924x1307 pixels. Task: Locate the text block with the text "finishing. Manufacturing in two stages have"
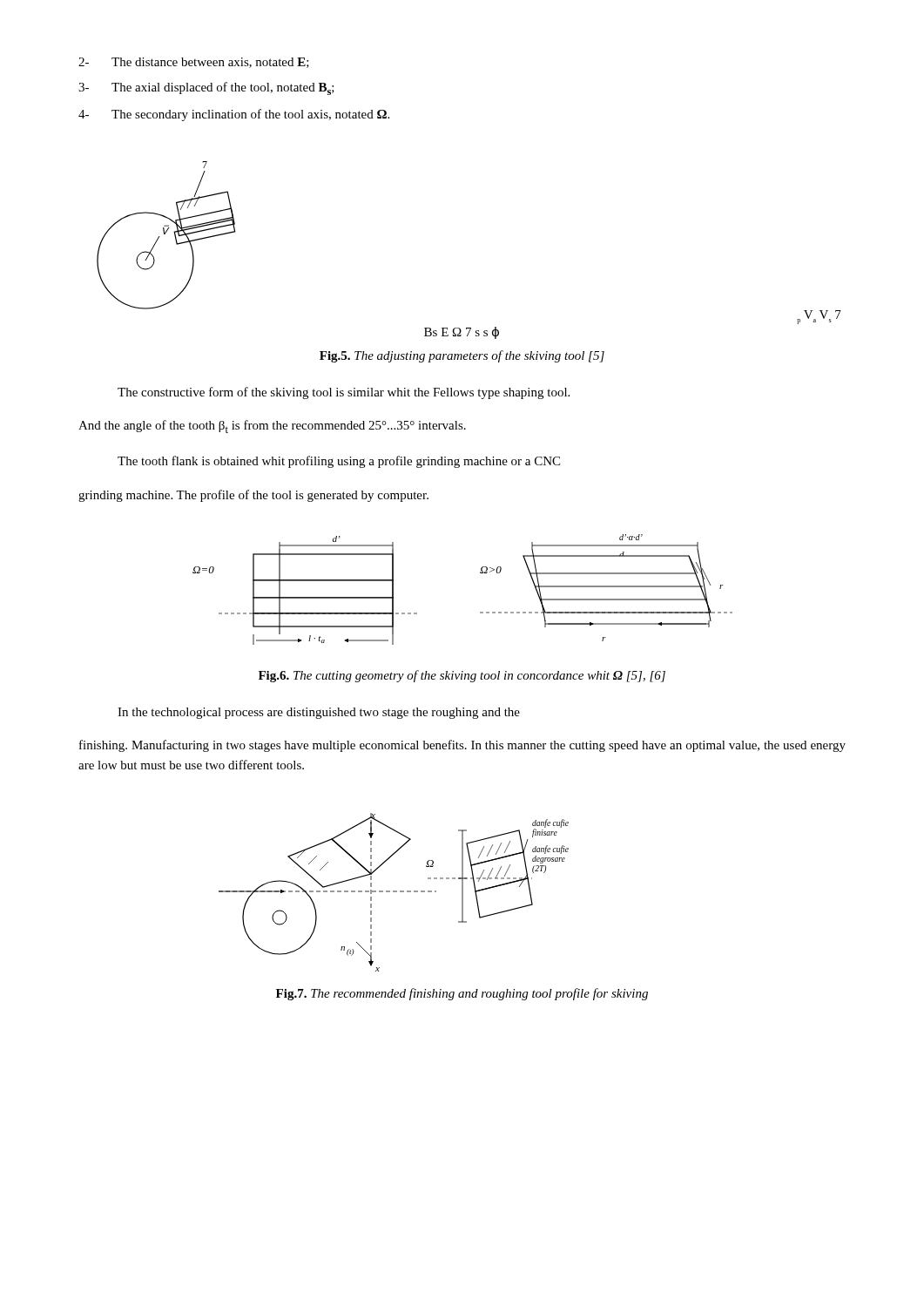(462, 755)
